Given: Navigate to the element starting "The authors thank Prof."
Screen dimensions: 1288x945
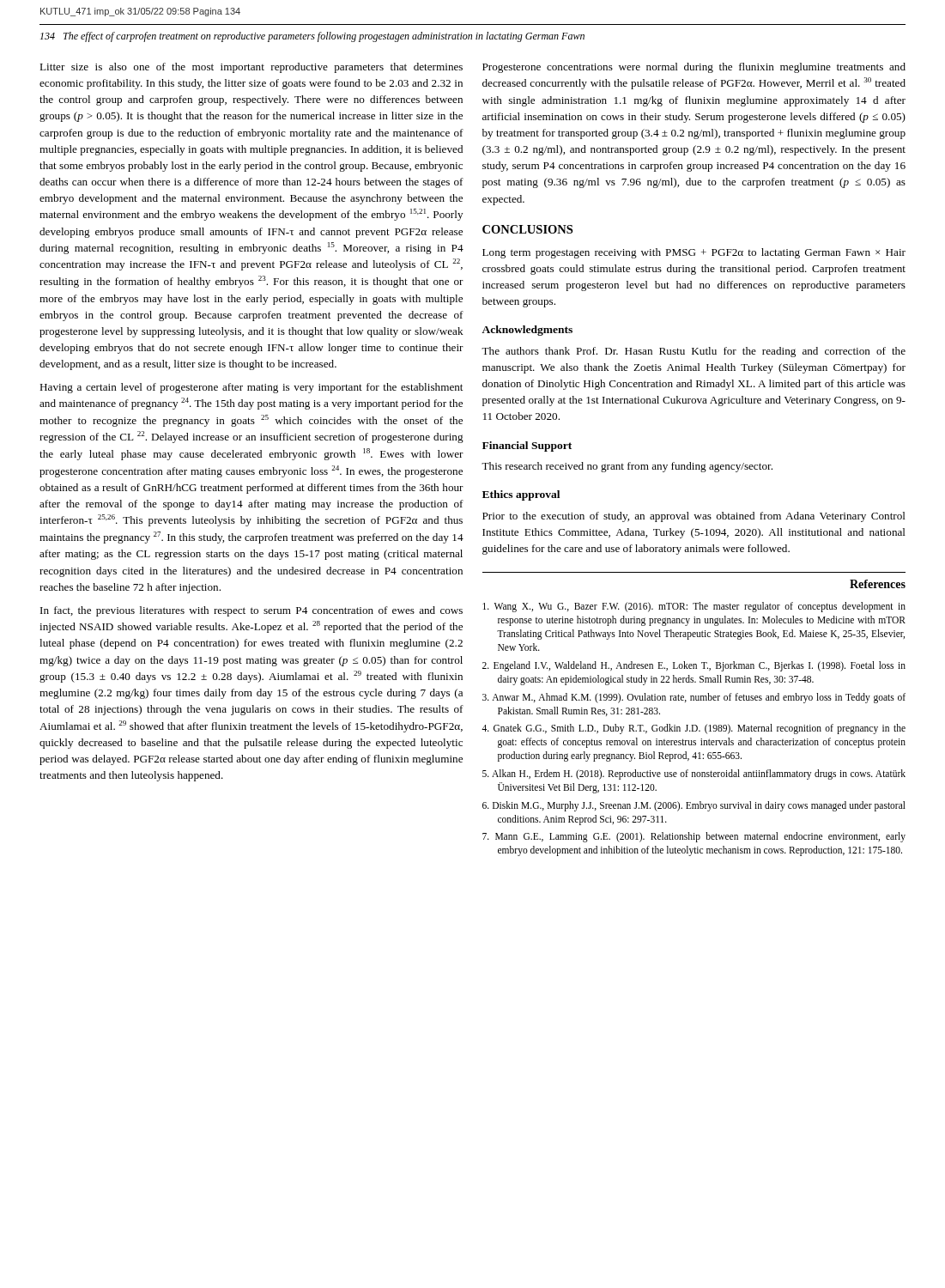Looking at the screenshot, I should [694, 384].
